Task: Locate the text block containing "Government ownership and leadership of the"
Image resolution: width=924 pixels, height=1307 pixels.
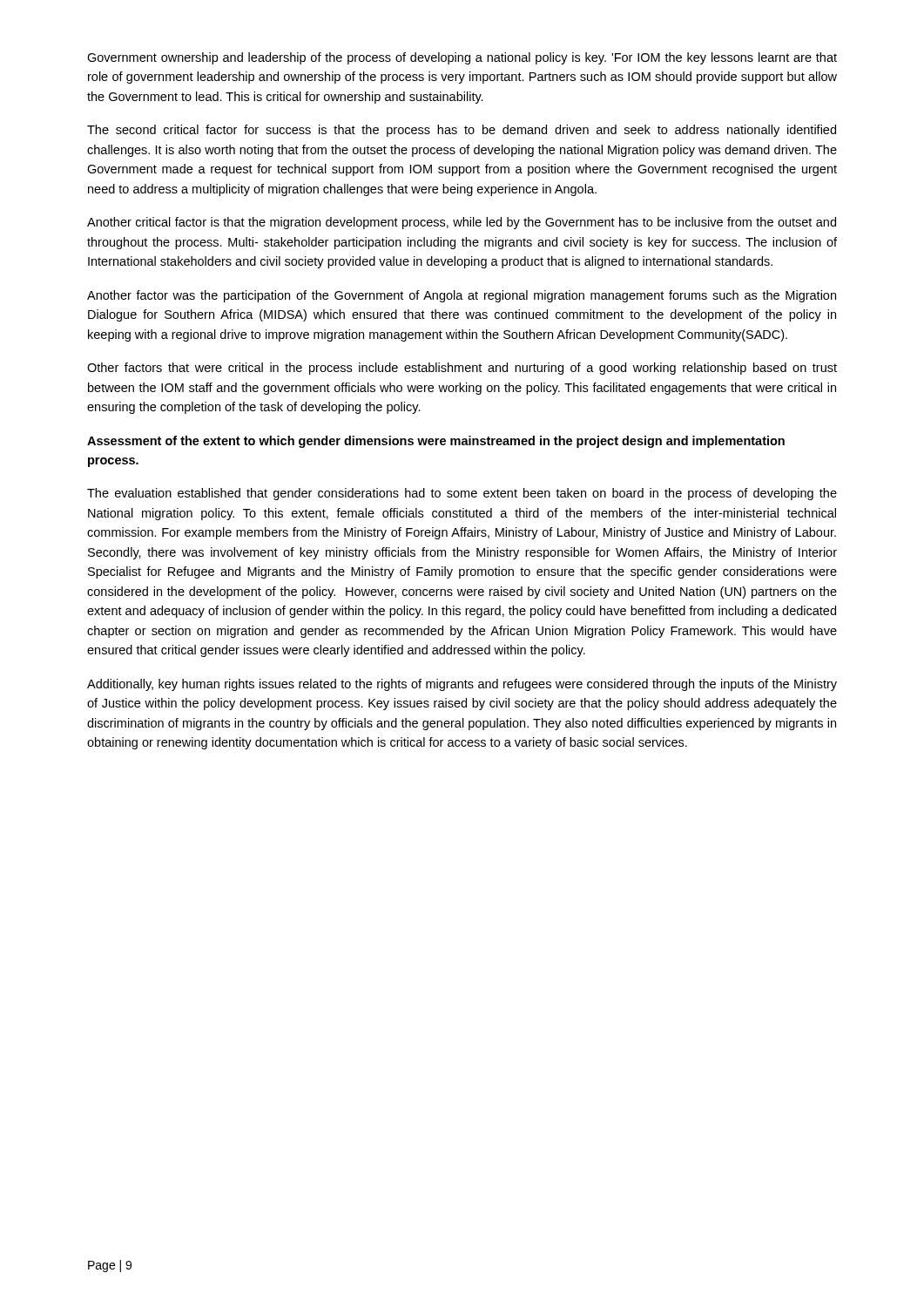Action: [x=462, y=77]
